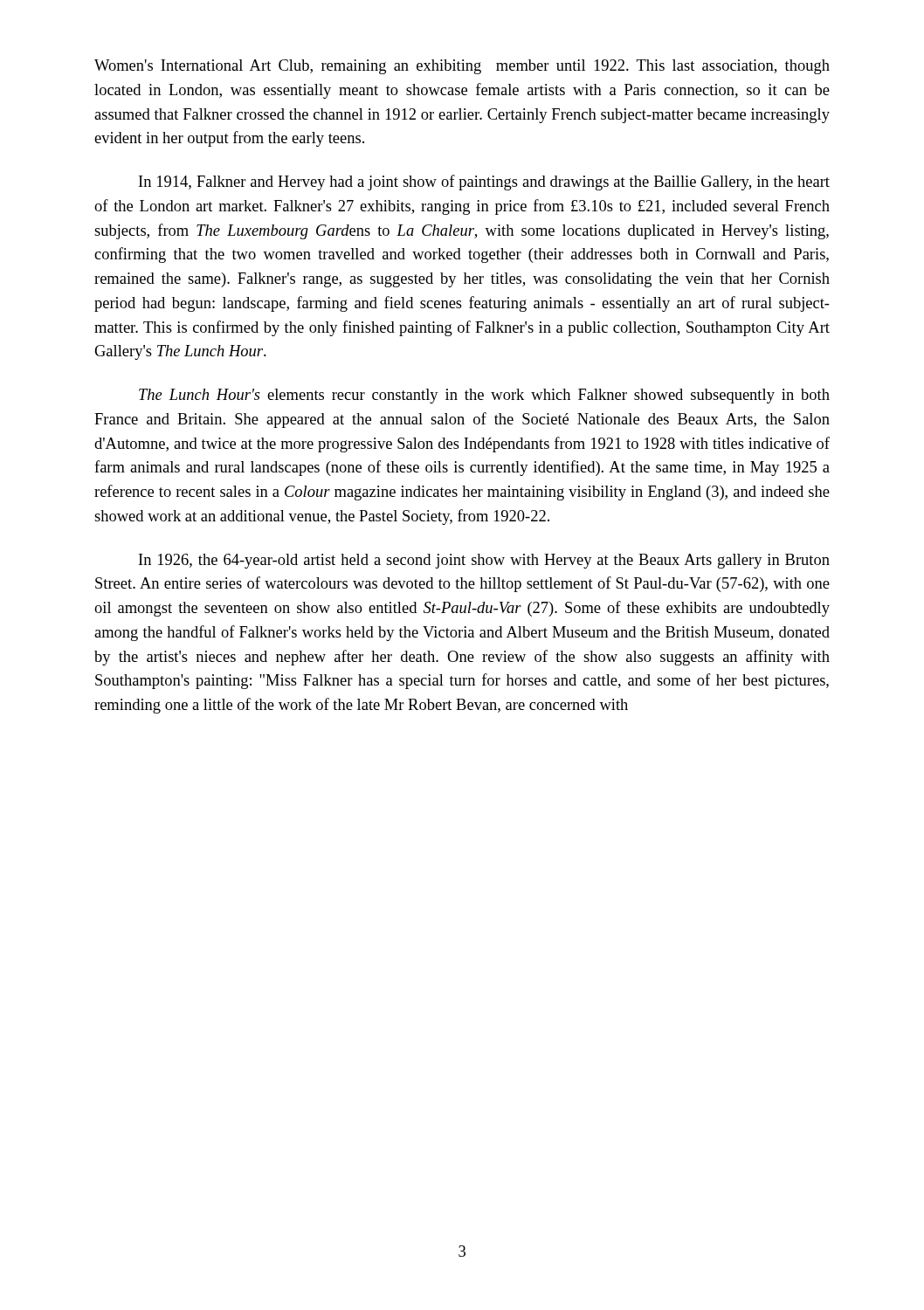Click the passage that begins "The Lunch Hour's elements recur"
Image resolution: width=924 pixels, height=1310 pixels.
pos(462,456)
